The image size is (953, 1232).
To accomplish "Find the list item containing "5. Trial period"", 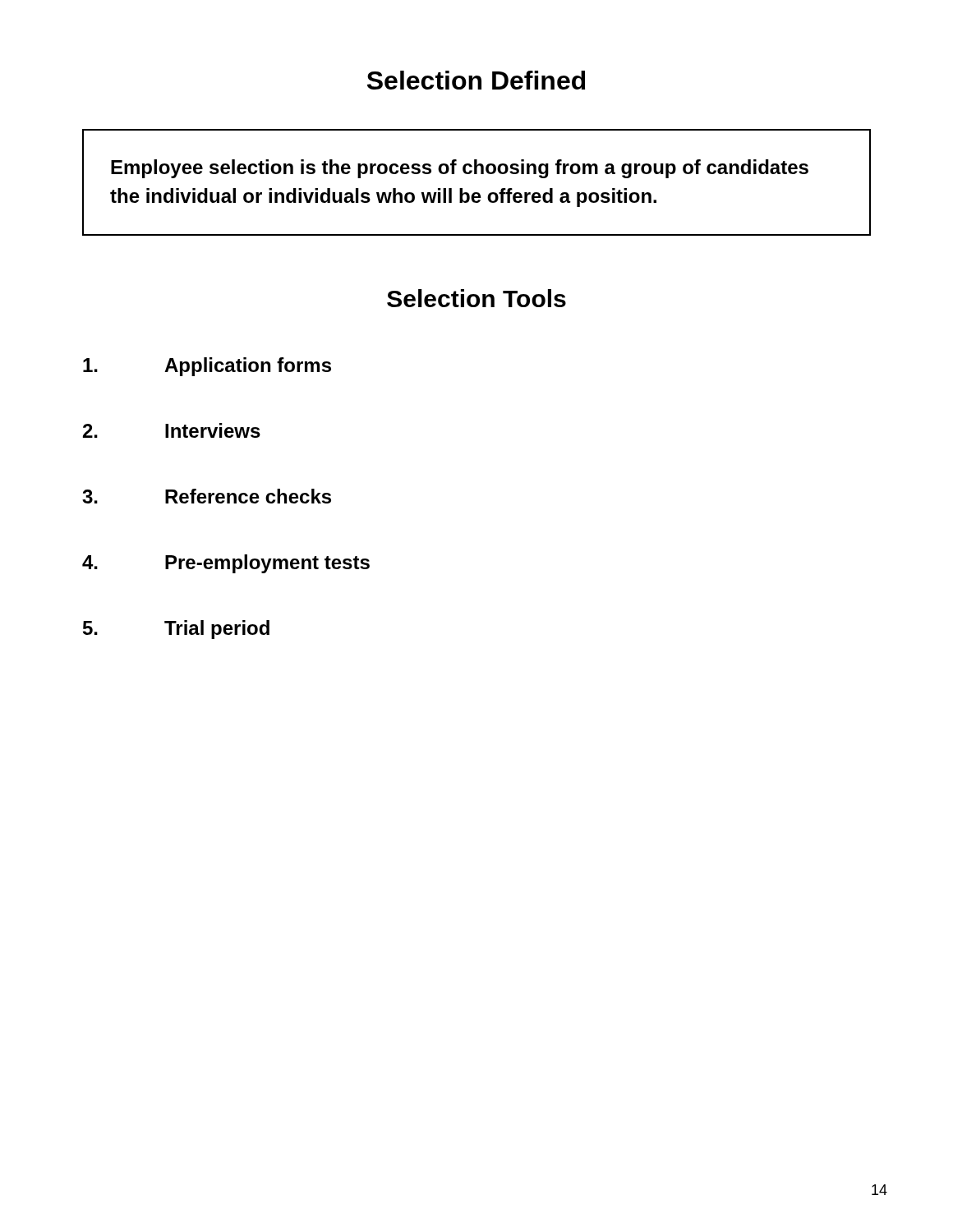I will [x=176, y=628].
